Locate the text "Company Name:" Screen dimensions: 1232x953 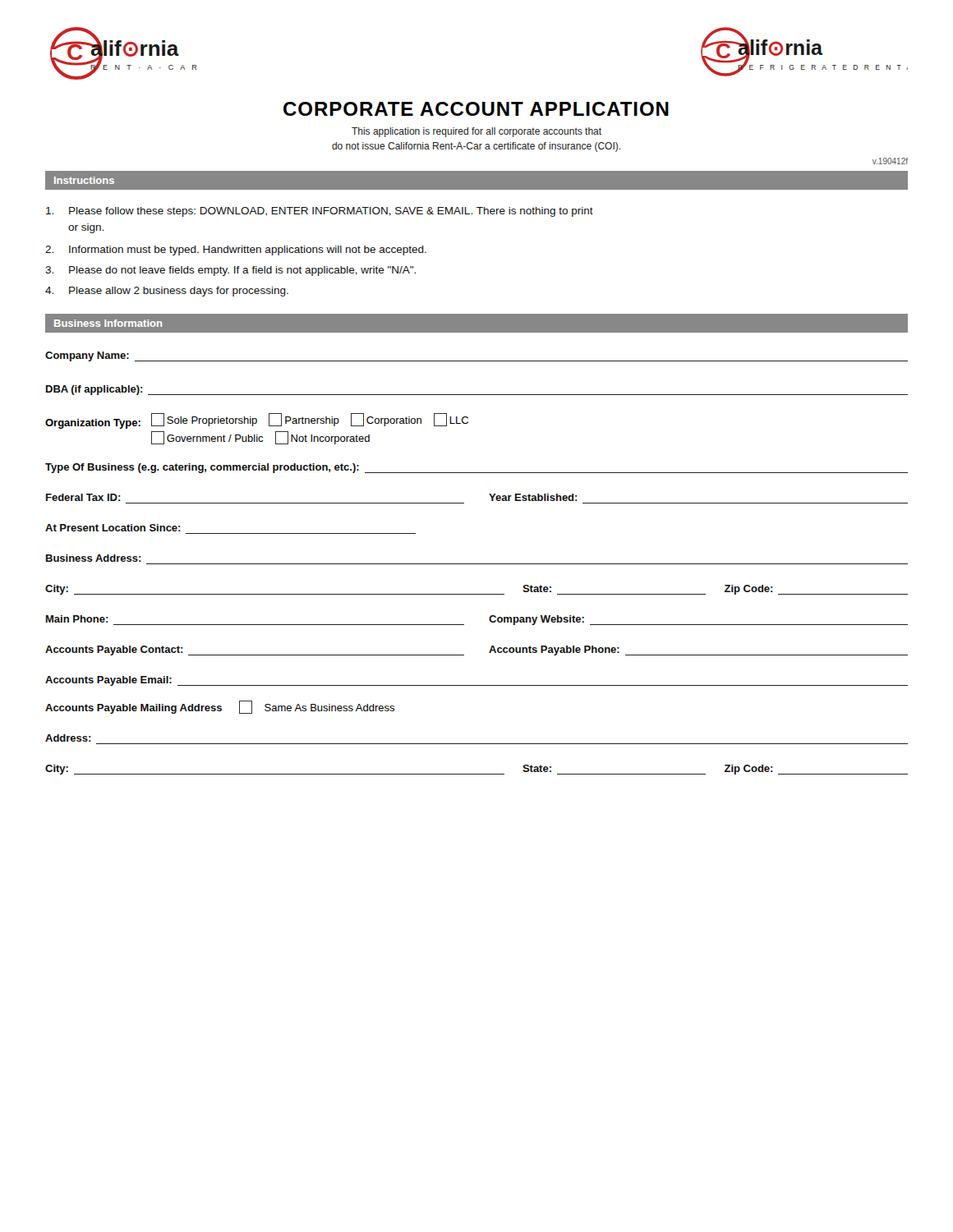(476, 354)
